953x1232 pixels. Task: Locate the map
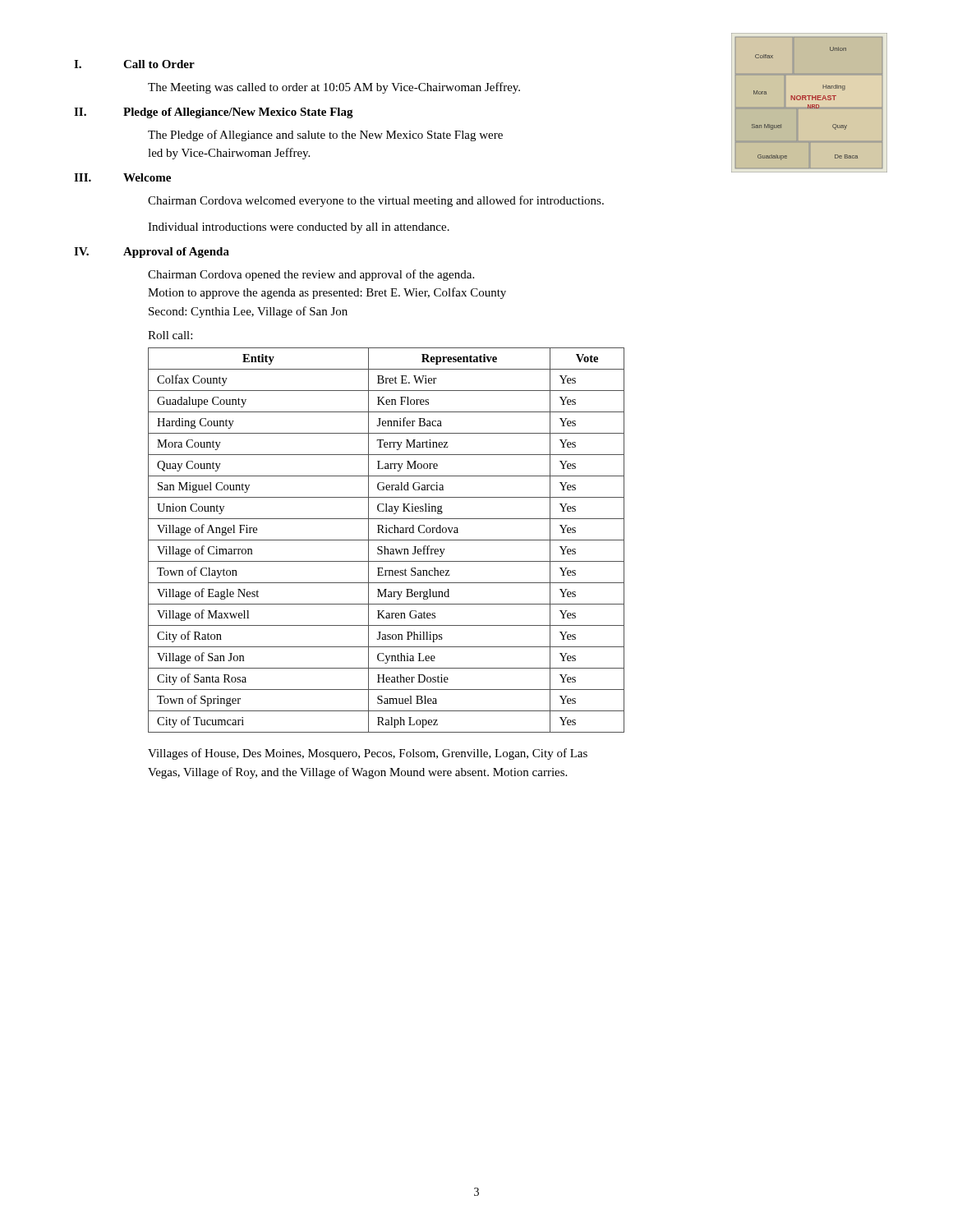tap(809, 103)
